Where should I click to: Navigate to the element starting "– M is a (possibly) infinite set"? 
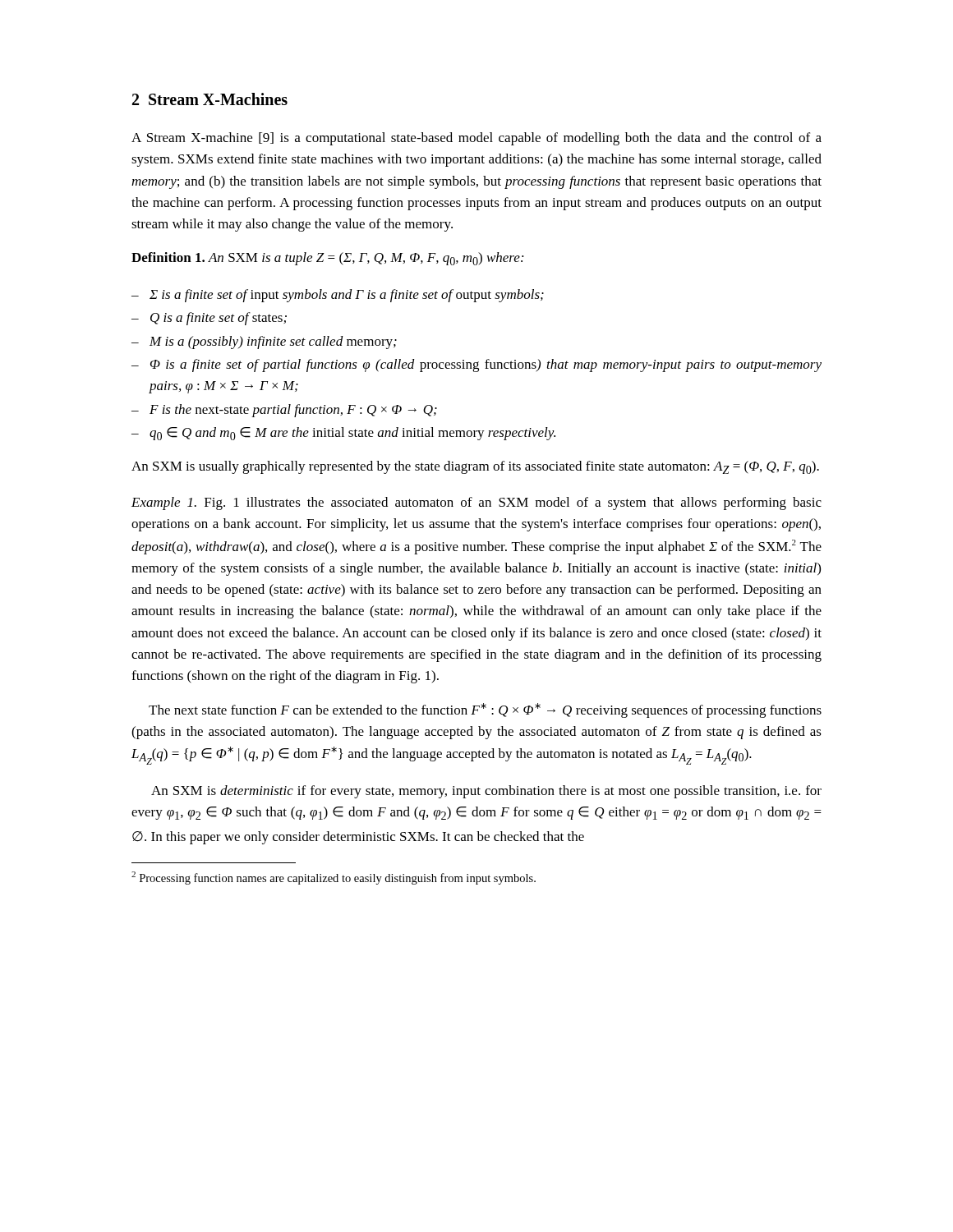(x=264, y=342)
